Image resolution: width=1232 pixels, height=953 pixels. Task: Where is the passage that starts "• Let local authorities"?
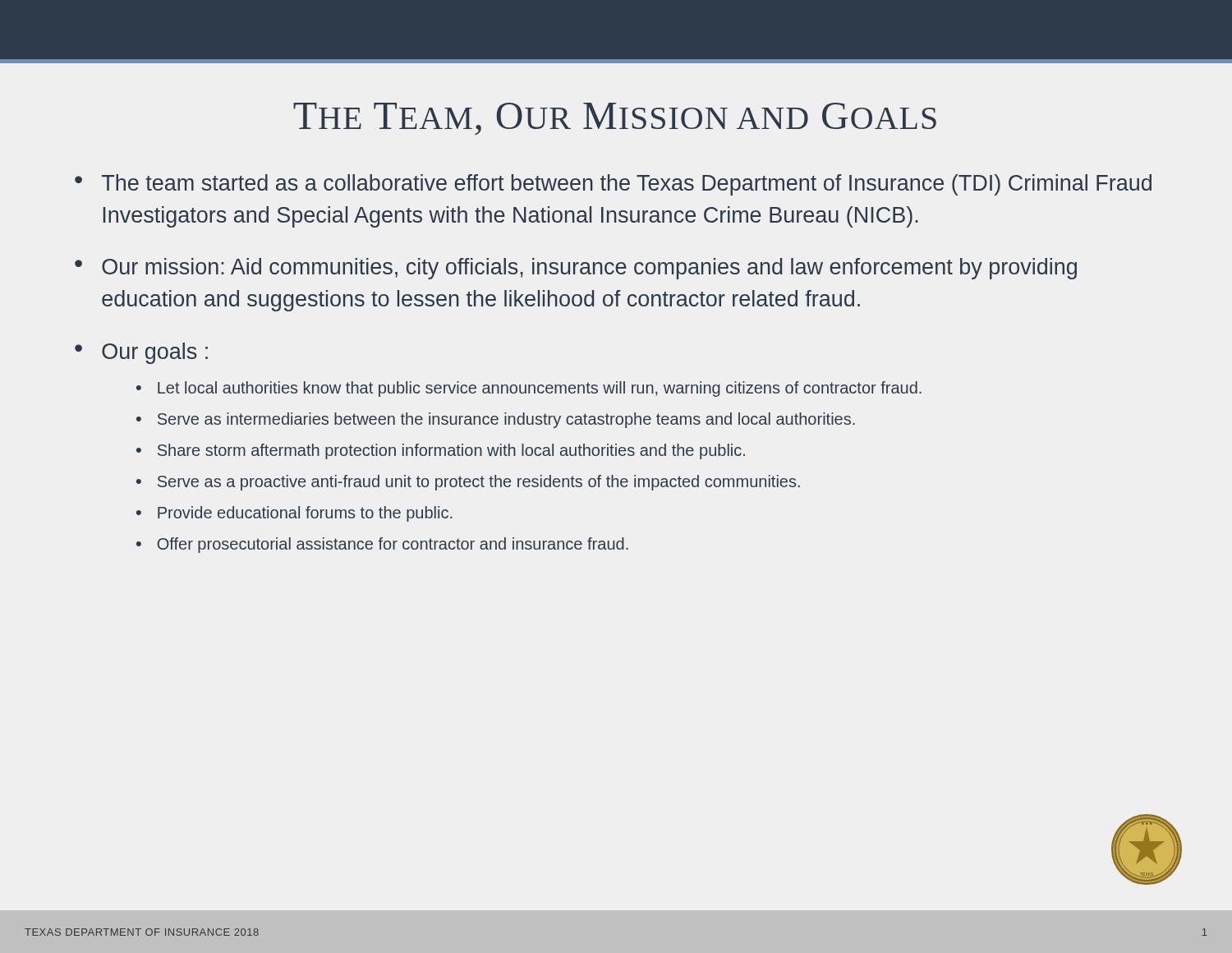coord(529,388)
